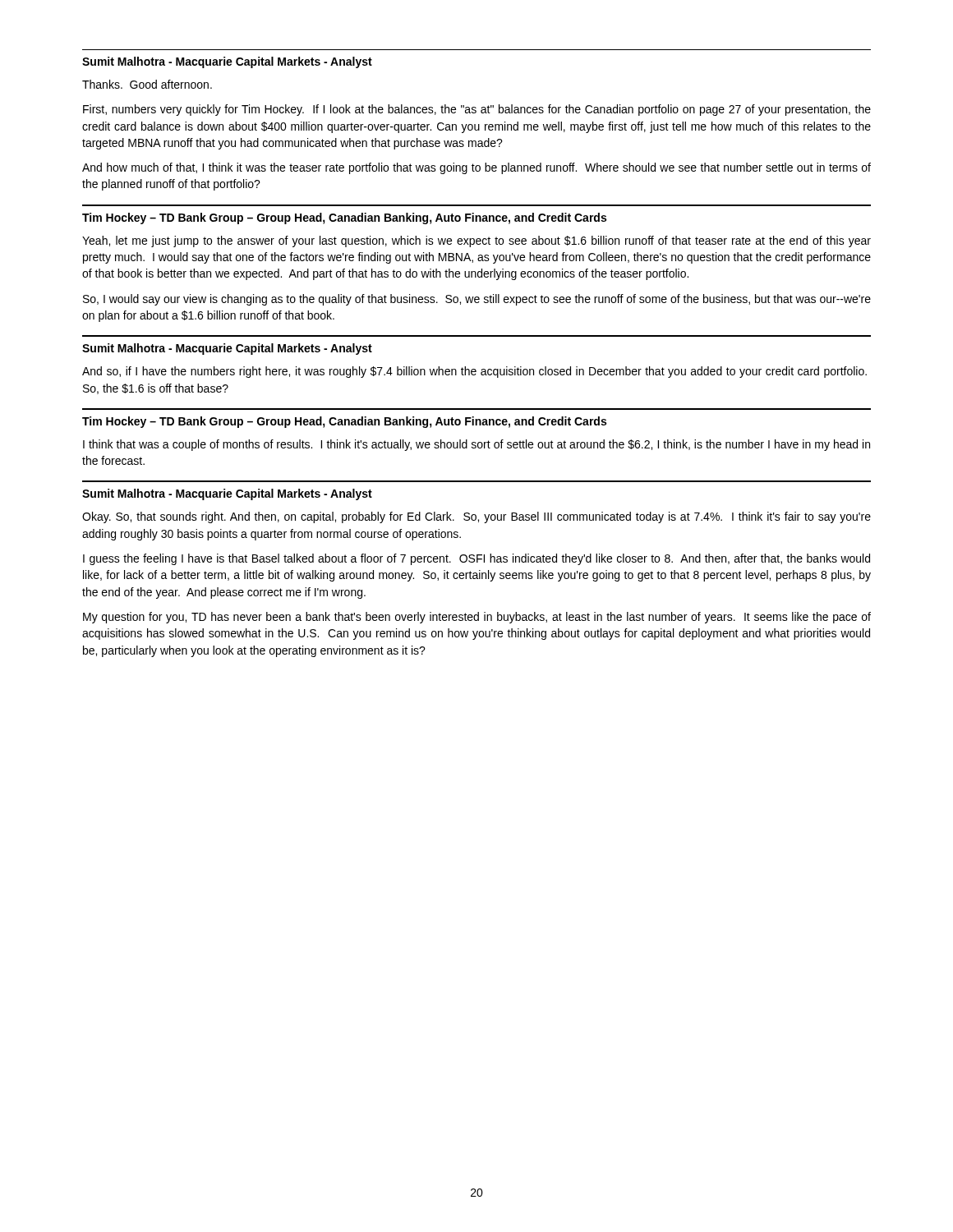Locate the text block starting "My question for you, TD has"
This screenshot has width=953, height=1232.
476,633
